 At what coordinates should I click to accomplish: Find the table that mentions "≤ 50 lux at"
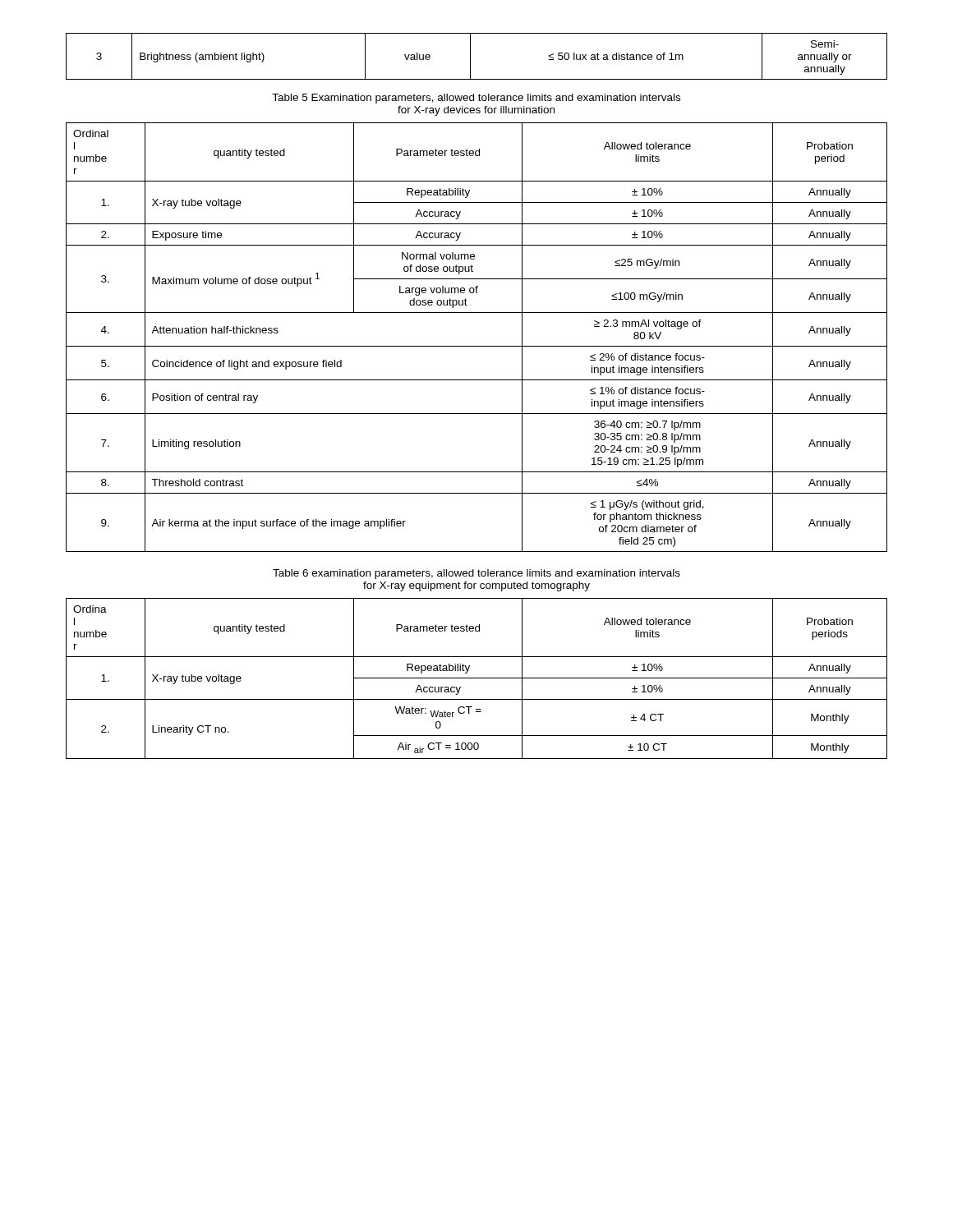(476, 56)
